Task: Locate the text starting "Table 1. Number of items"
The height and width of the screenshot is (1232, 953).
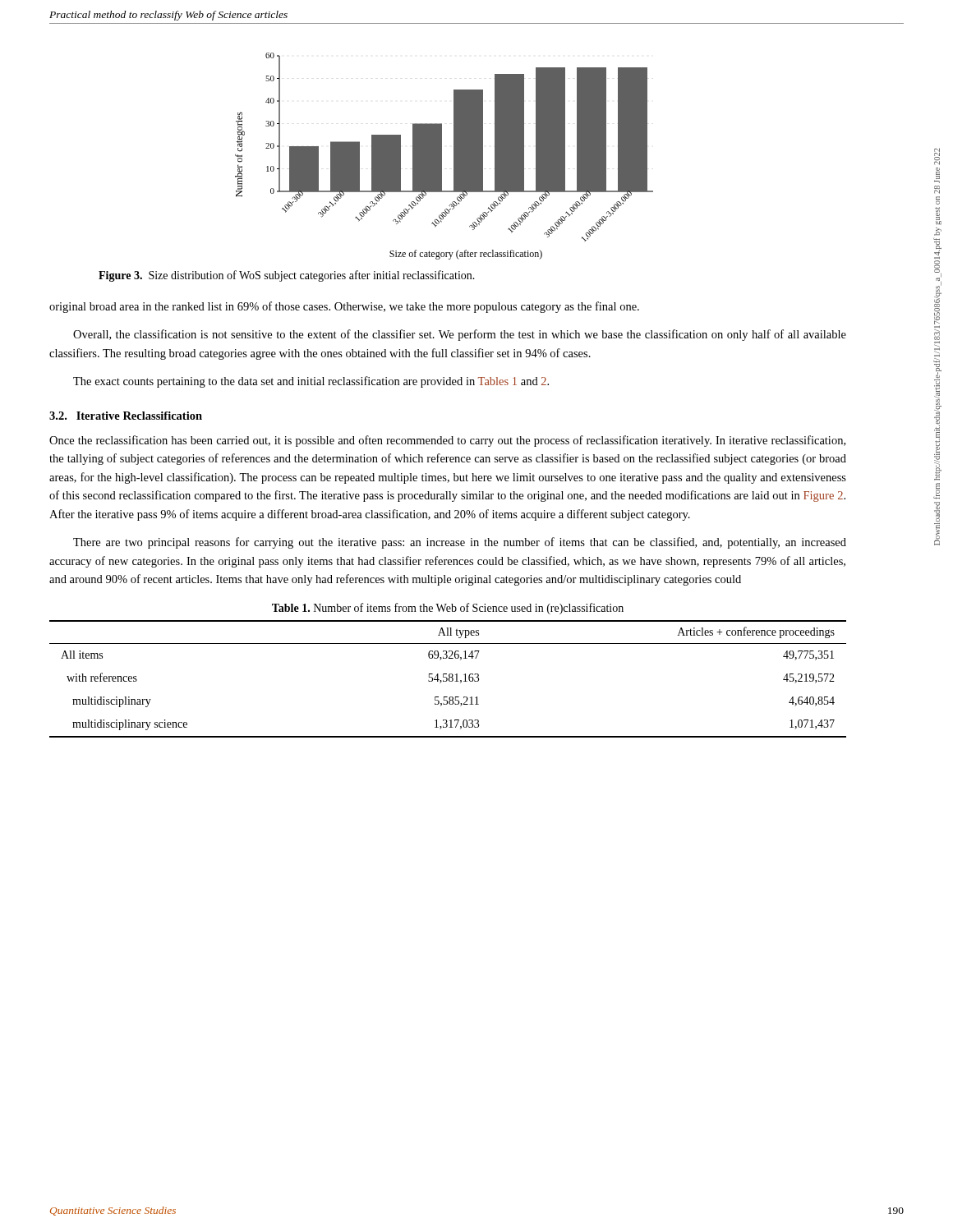Action: coord(448,608)
